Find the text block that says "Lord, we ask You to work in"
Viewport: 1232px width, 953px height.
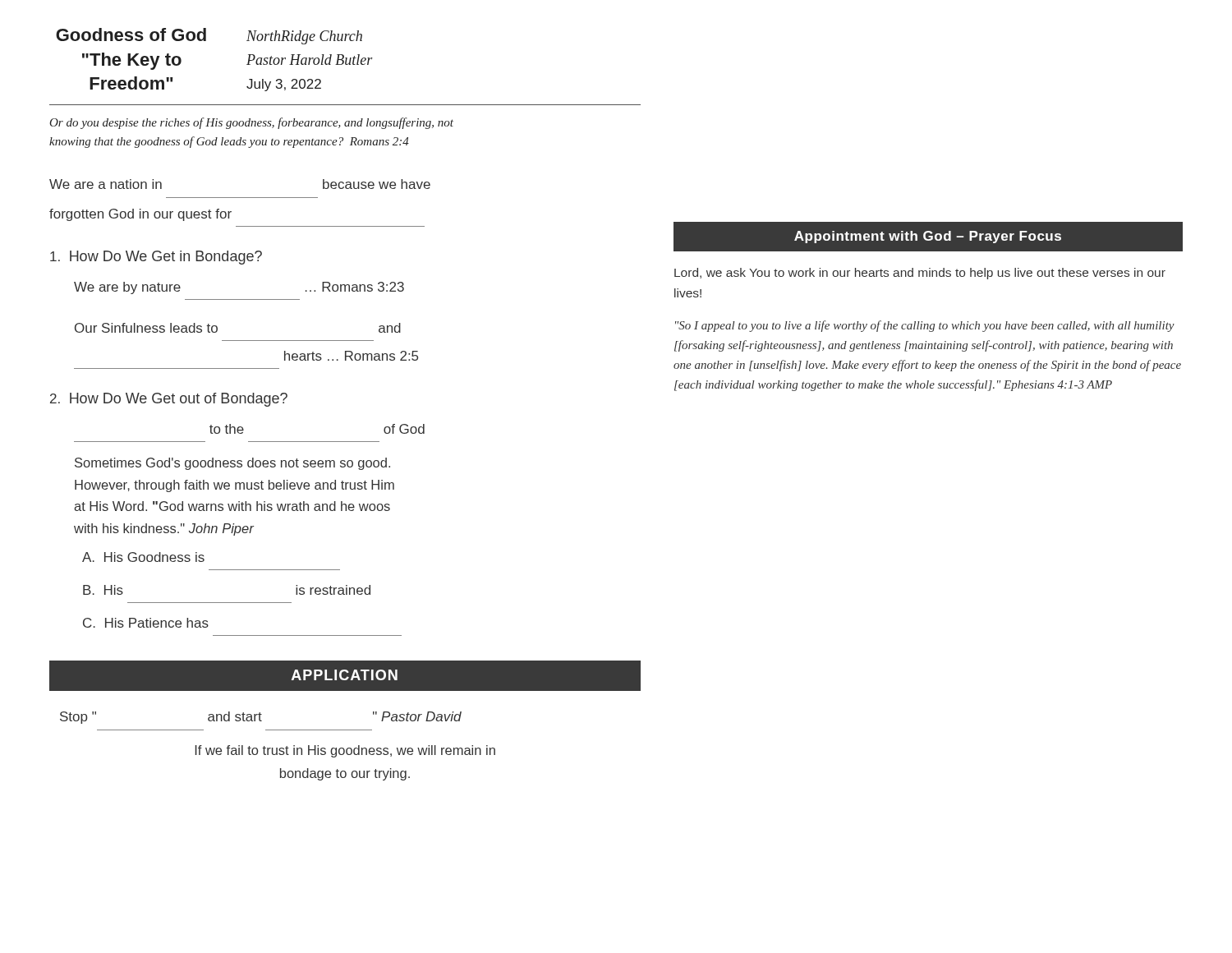pos(919,283)
